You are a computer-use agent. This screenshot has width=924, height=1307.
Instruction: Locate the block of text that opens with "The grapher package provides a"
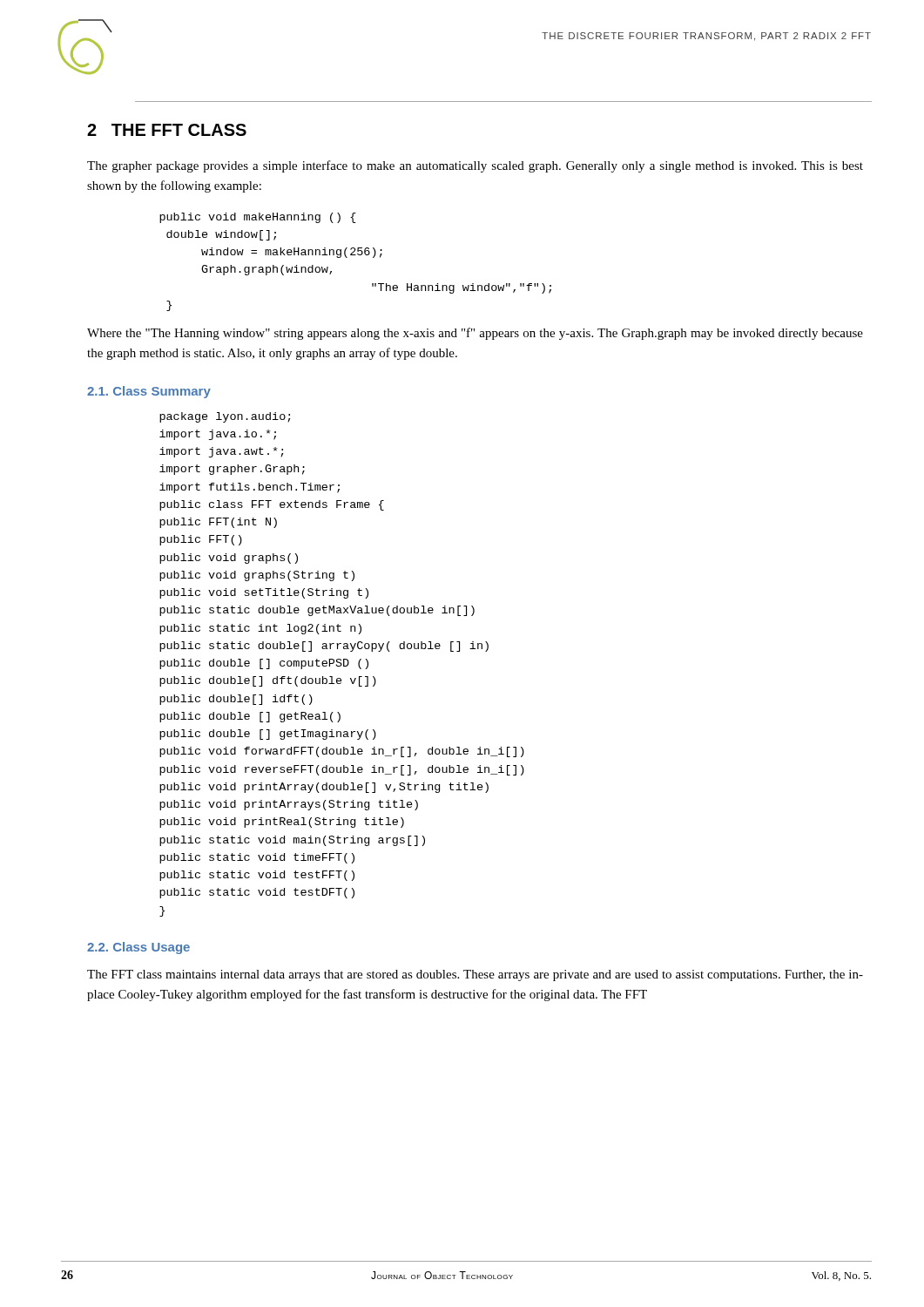pos(475,176)
